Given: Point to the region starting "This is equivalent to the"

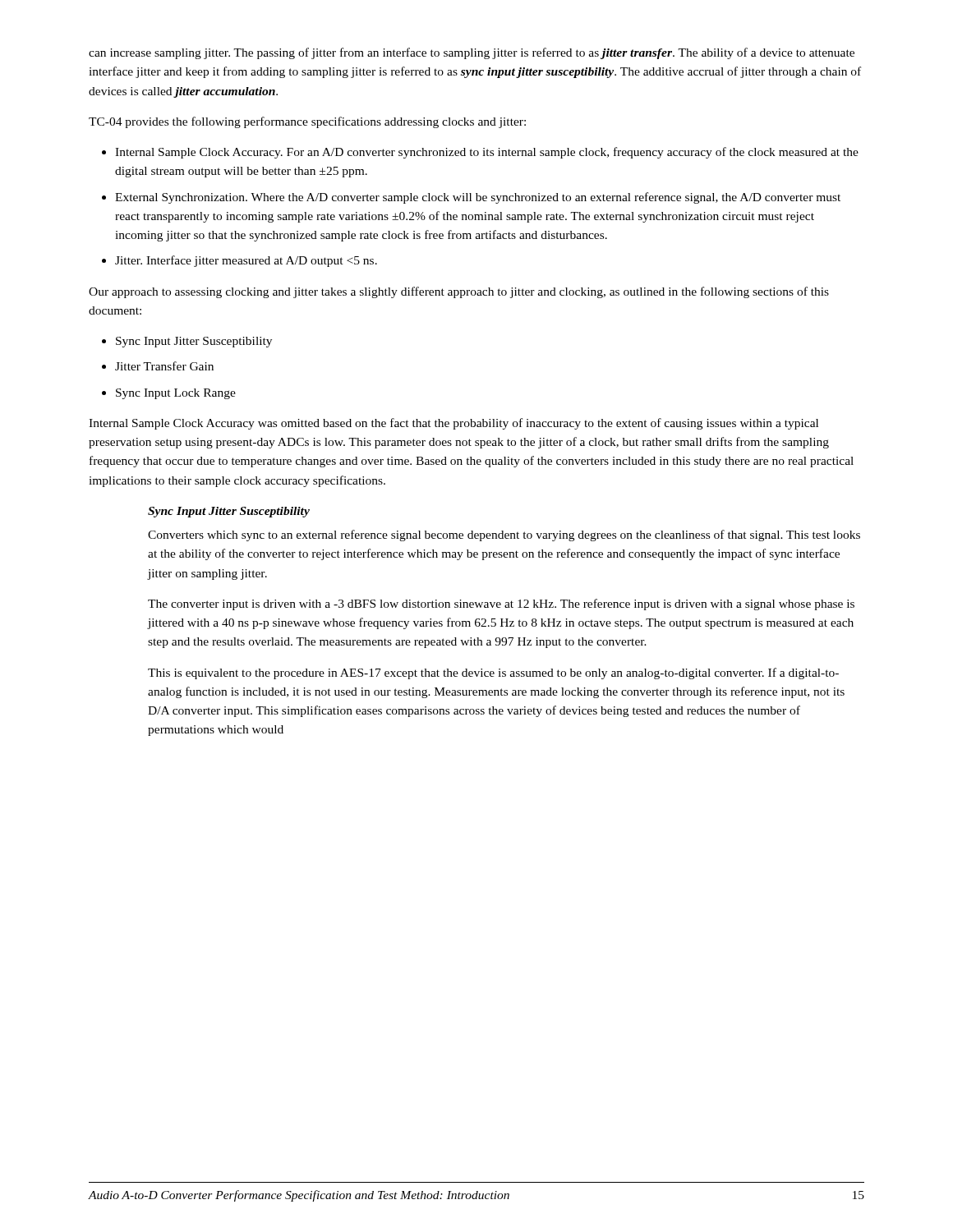Looking at the screenshot, I should click(506, 701).
